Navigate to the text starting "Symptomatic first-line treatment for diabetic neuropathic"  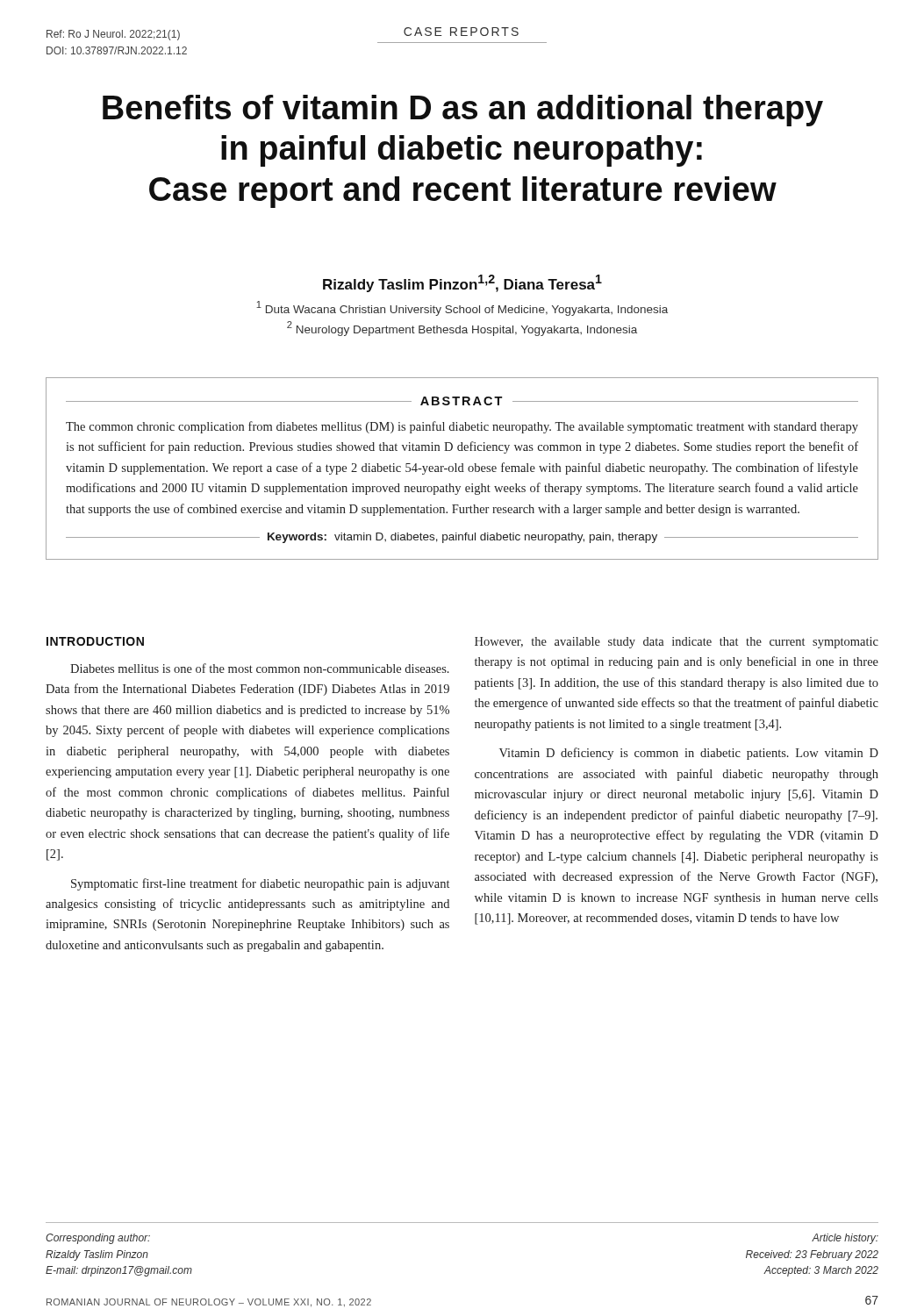[x=248, y=915]
